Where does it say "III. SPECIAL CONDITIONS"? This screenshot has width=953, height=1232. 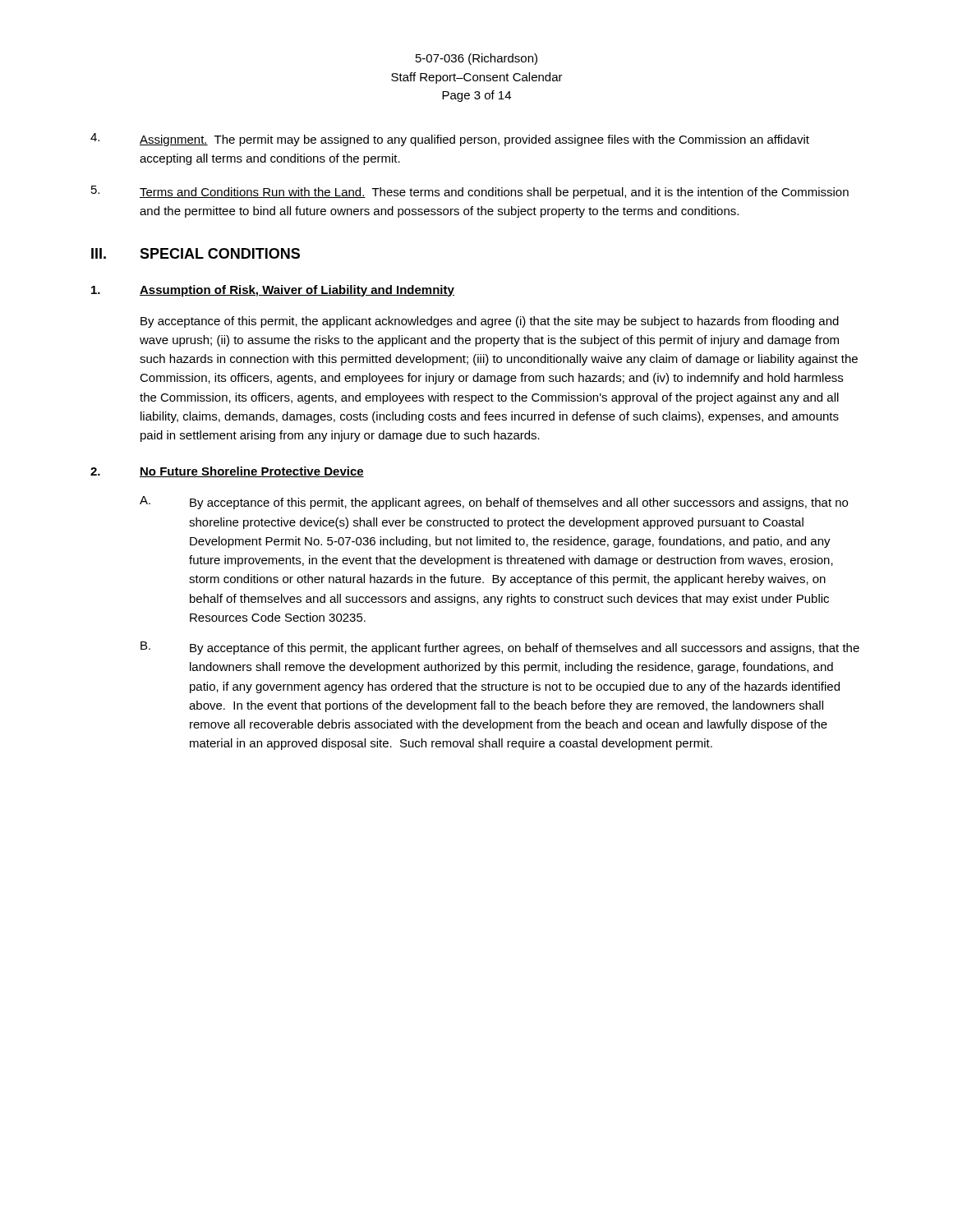(195, 254)
